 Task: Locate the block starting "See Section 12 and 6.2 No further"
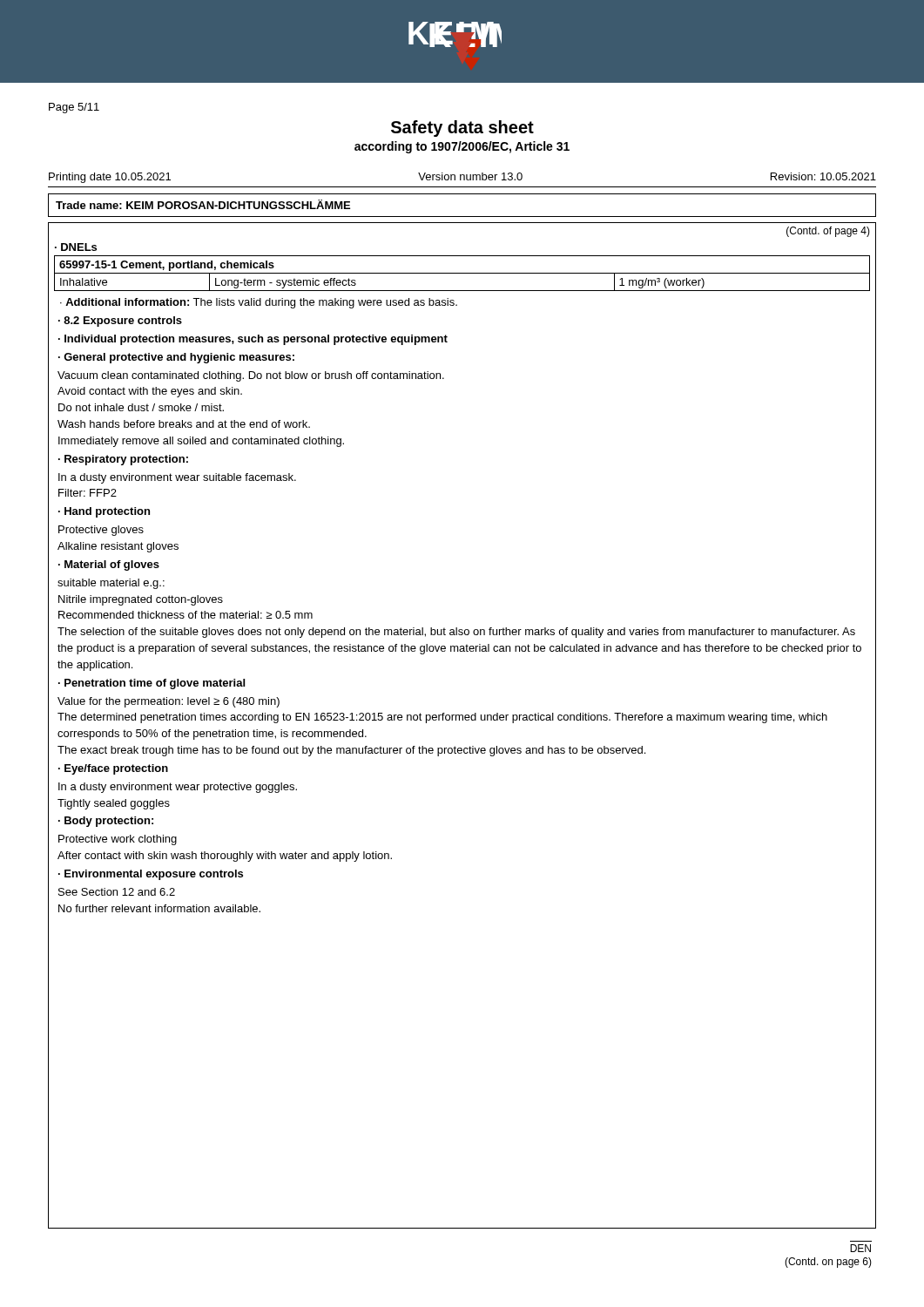coord(159,900)
